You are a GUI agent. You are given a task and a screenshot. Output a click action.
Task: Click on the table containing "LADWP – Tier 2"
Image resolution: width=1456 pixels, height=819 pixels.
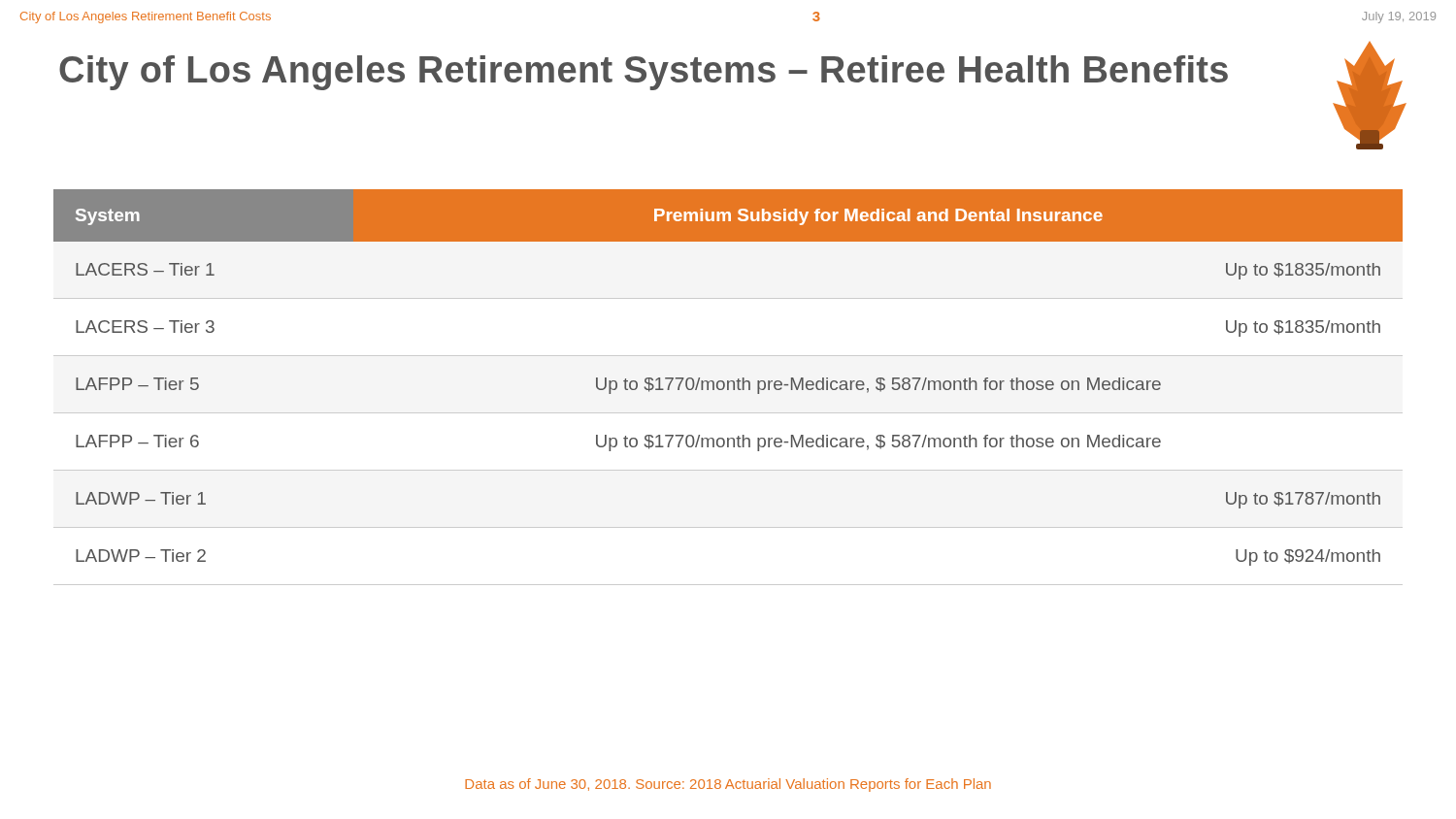(728, 387)
